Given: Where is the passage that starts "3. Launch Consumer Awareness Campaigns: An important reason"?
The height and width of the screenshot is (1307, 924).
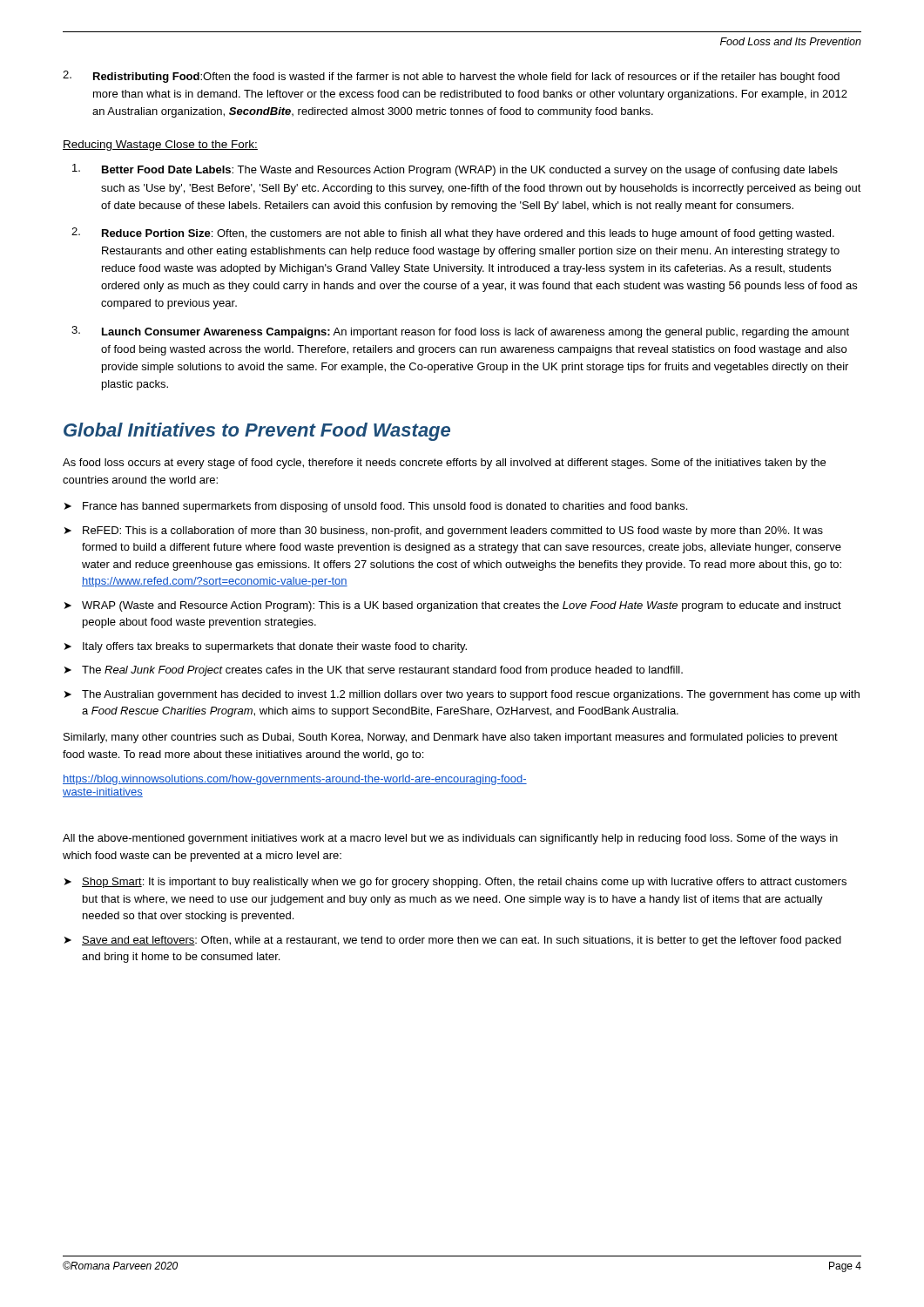Looking at the screenshot, I should tap(466, 358).
